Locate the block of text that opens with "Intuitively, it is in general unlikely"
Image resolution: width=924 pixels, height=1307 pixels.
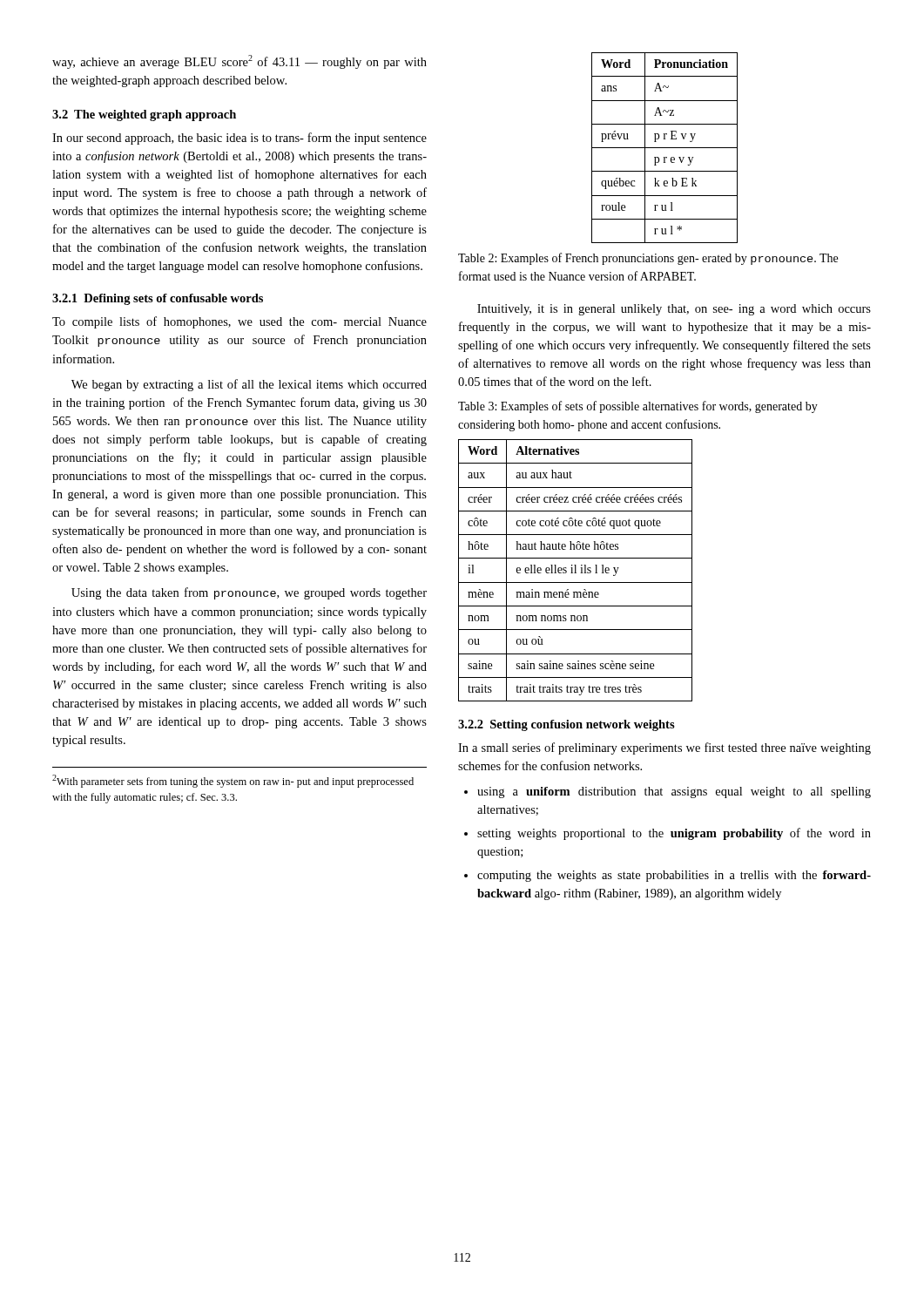[x=664, y=346]
